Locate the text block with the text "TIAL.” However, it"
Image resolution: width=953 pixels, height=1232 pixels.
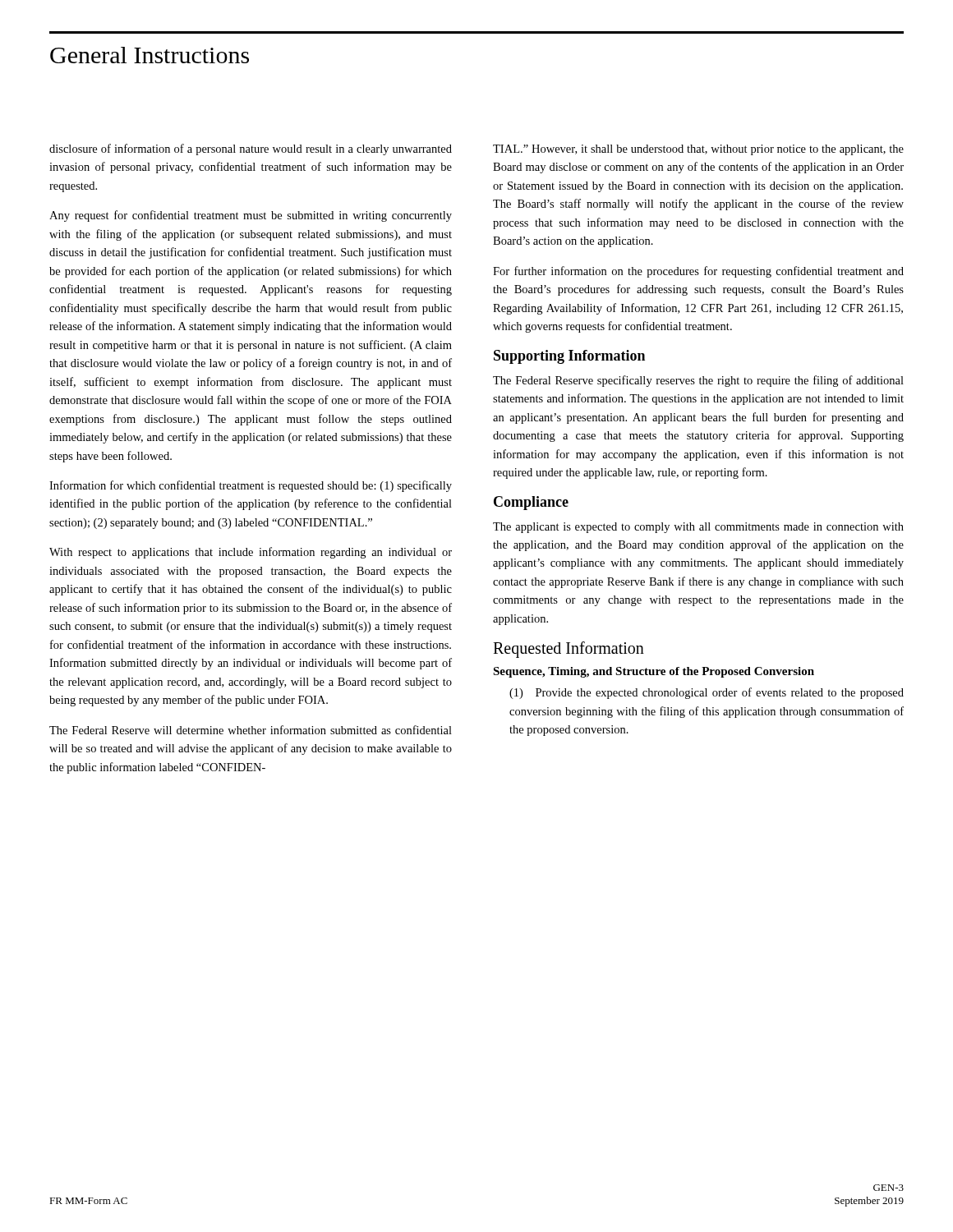click(698, 195)
